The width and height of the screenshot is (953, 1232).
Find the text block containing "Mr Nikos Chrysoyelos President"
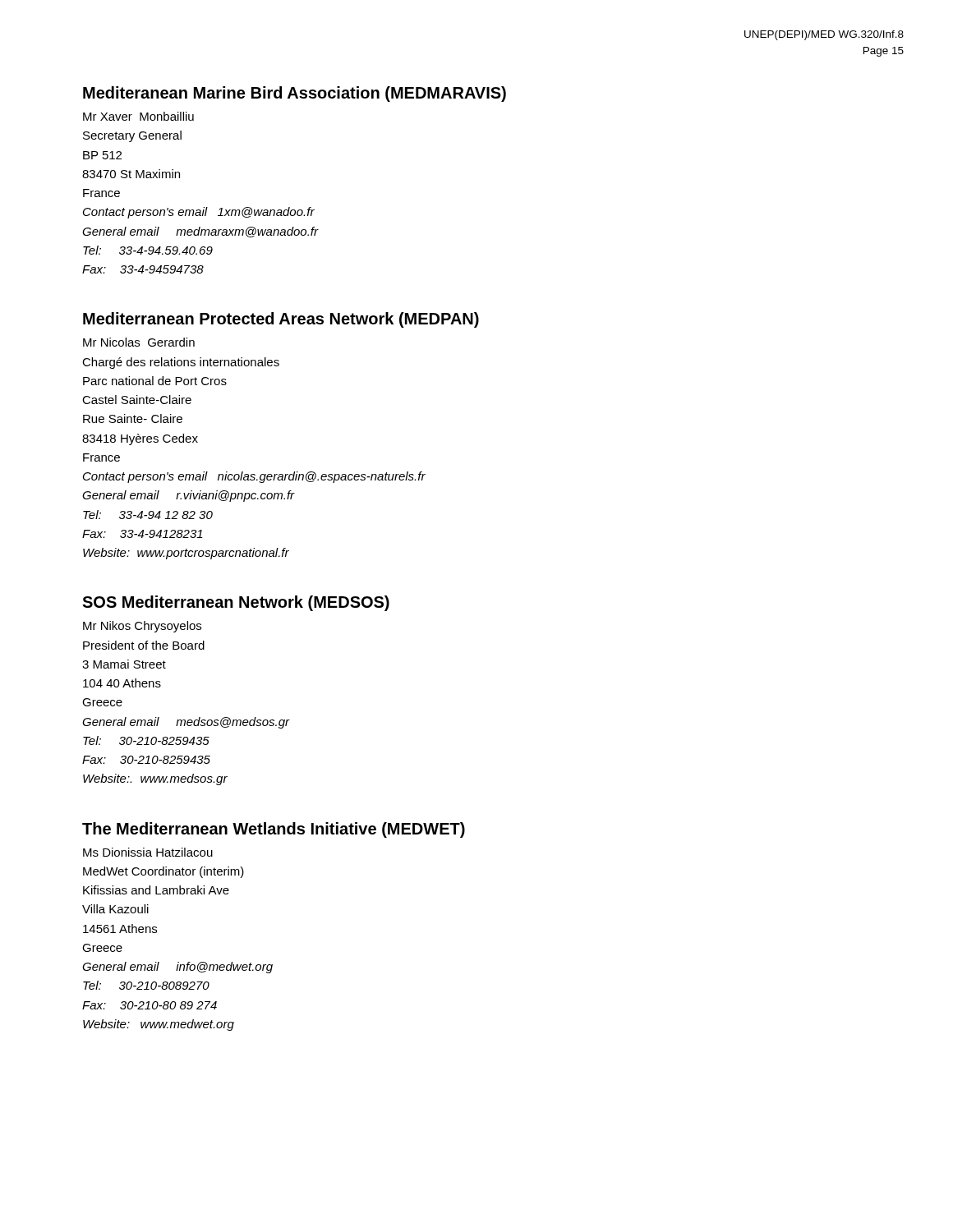click(142, 627)
